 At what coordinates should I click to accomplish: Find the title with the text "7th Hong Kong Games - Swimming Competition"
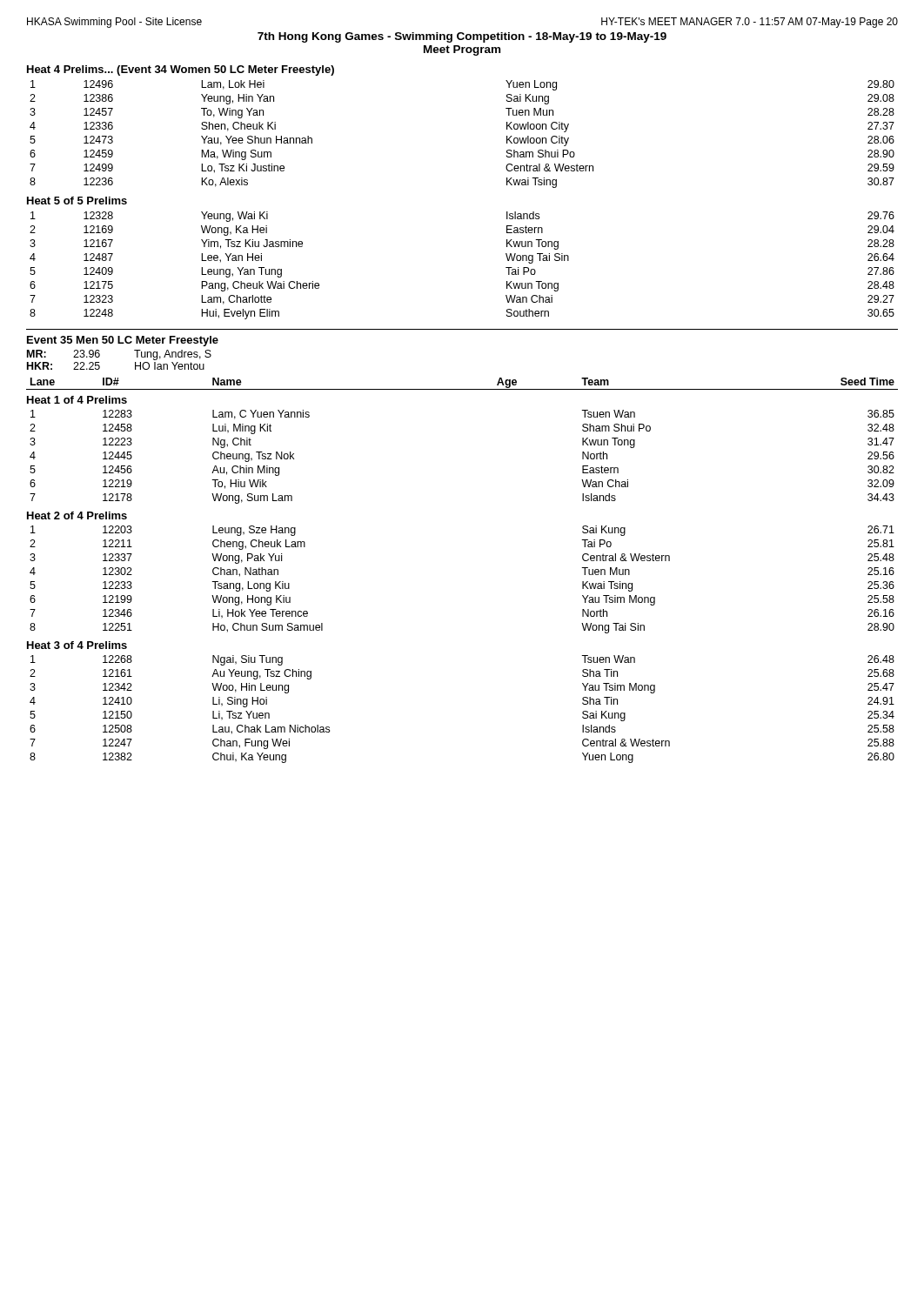(462, 36)
